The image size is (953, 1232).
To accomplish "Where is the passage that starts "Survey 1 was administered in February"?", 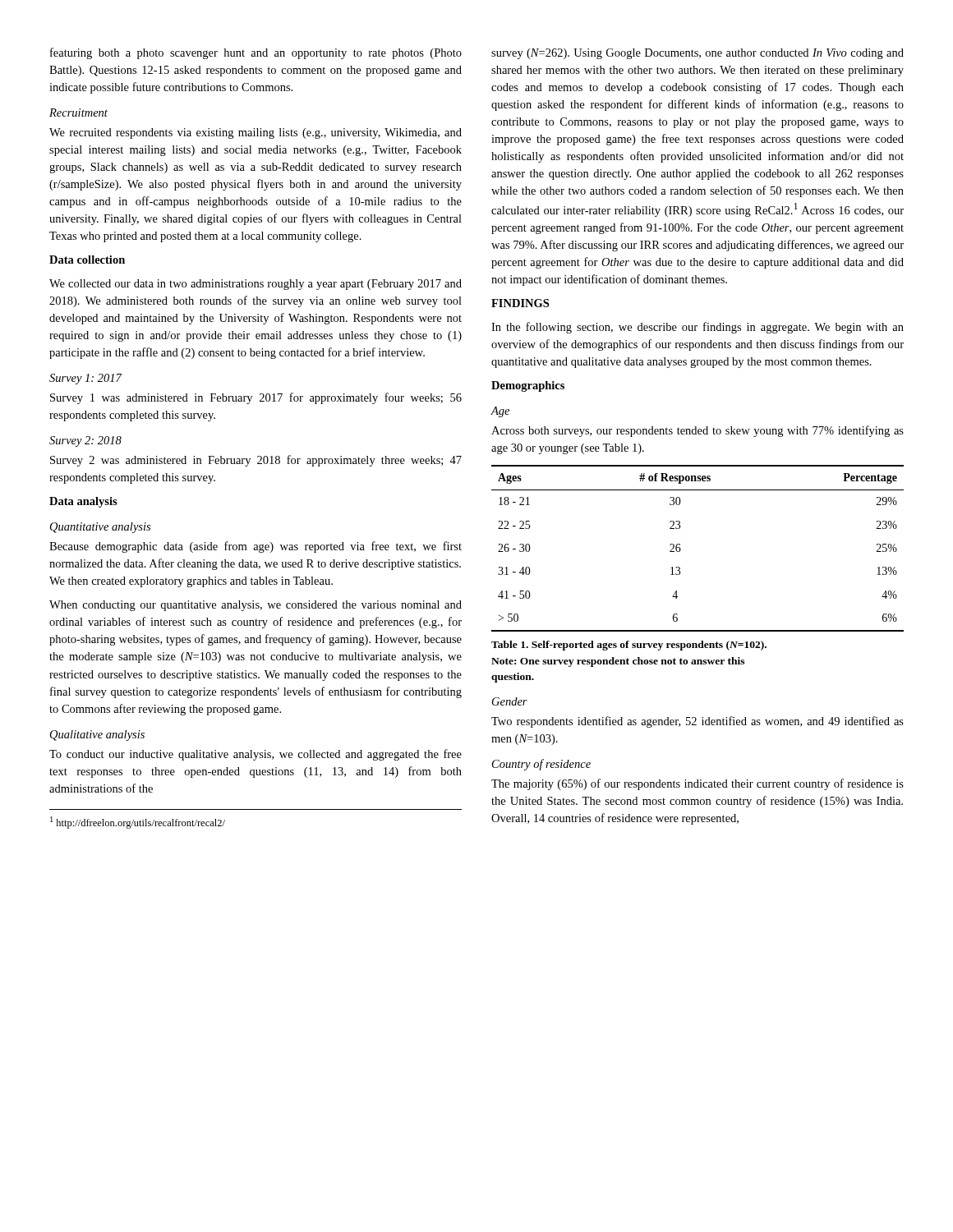I will pyautogui.click(x=255, y=407).
